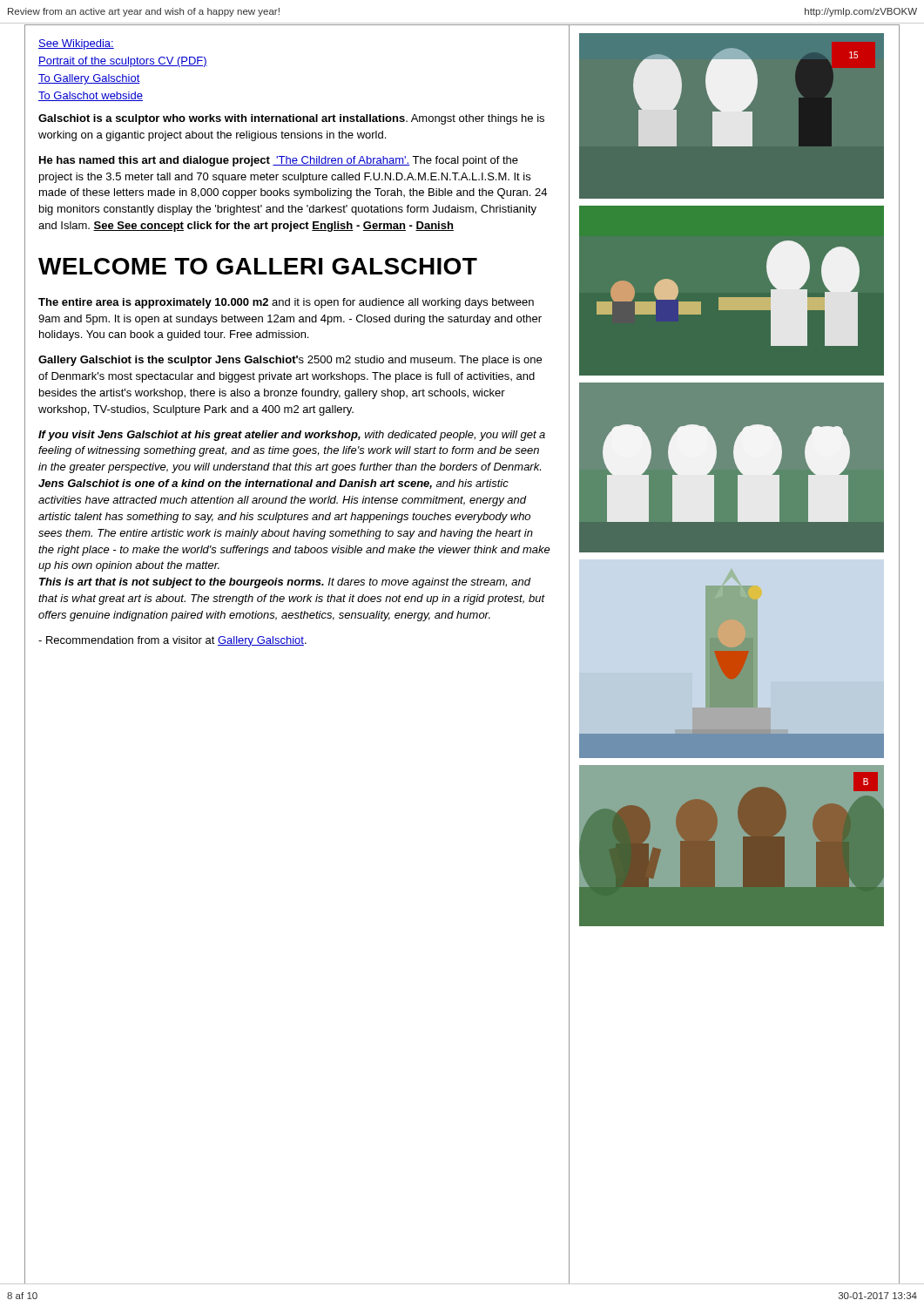The image size is (924, 1307).
Task: Find the text block with the text "Galschiot is a sculptor who"
Action: pyautogui.click(x=292, y=126)
